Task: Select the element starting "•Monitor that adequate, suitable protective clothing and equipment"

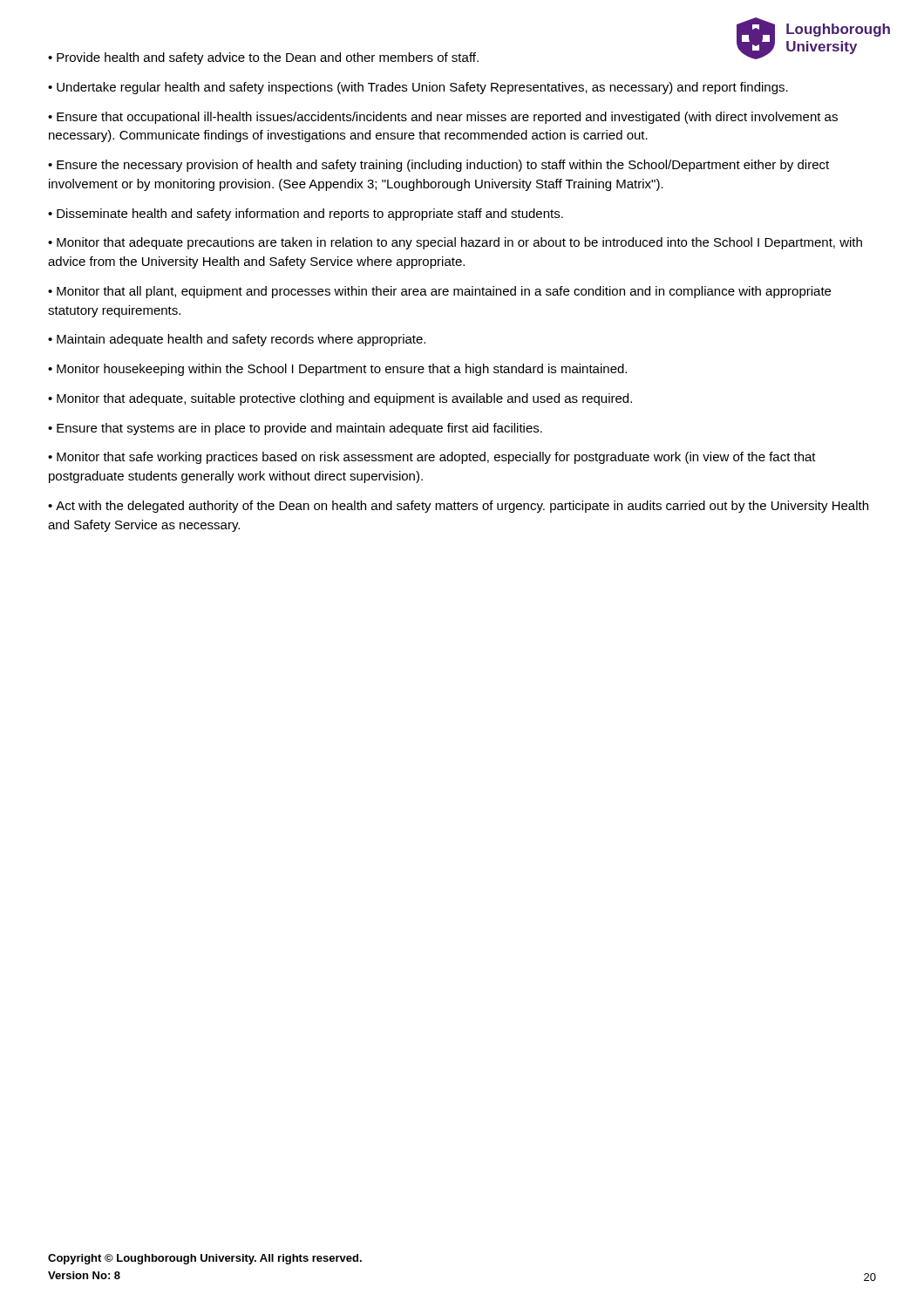Action: click(x=341, y=398)
